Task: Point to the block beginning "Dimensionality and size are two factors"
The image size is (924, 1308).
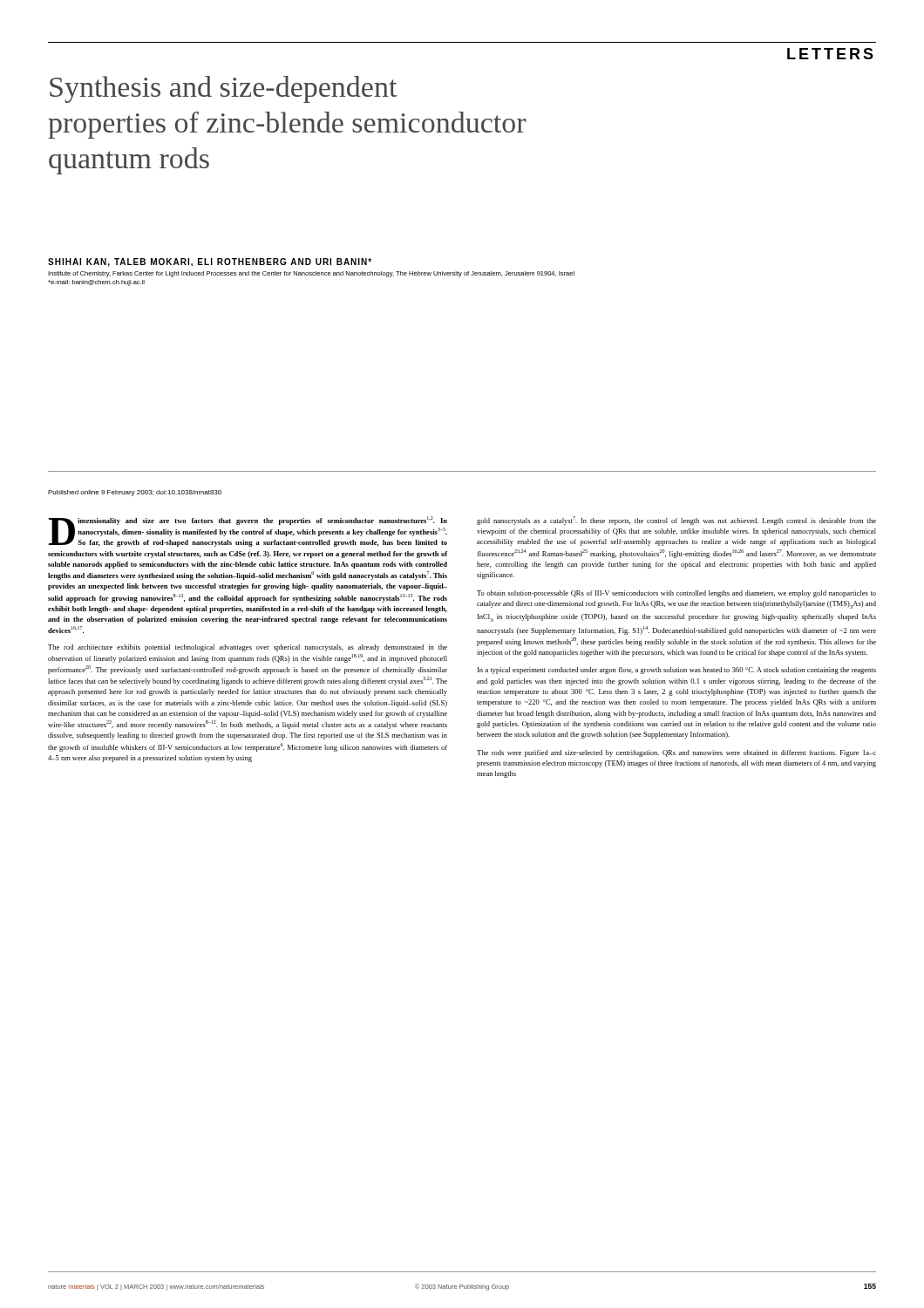Action: click(248, 575)
